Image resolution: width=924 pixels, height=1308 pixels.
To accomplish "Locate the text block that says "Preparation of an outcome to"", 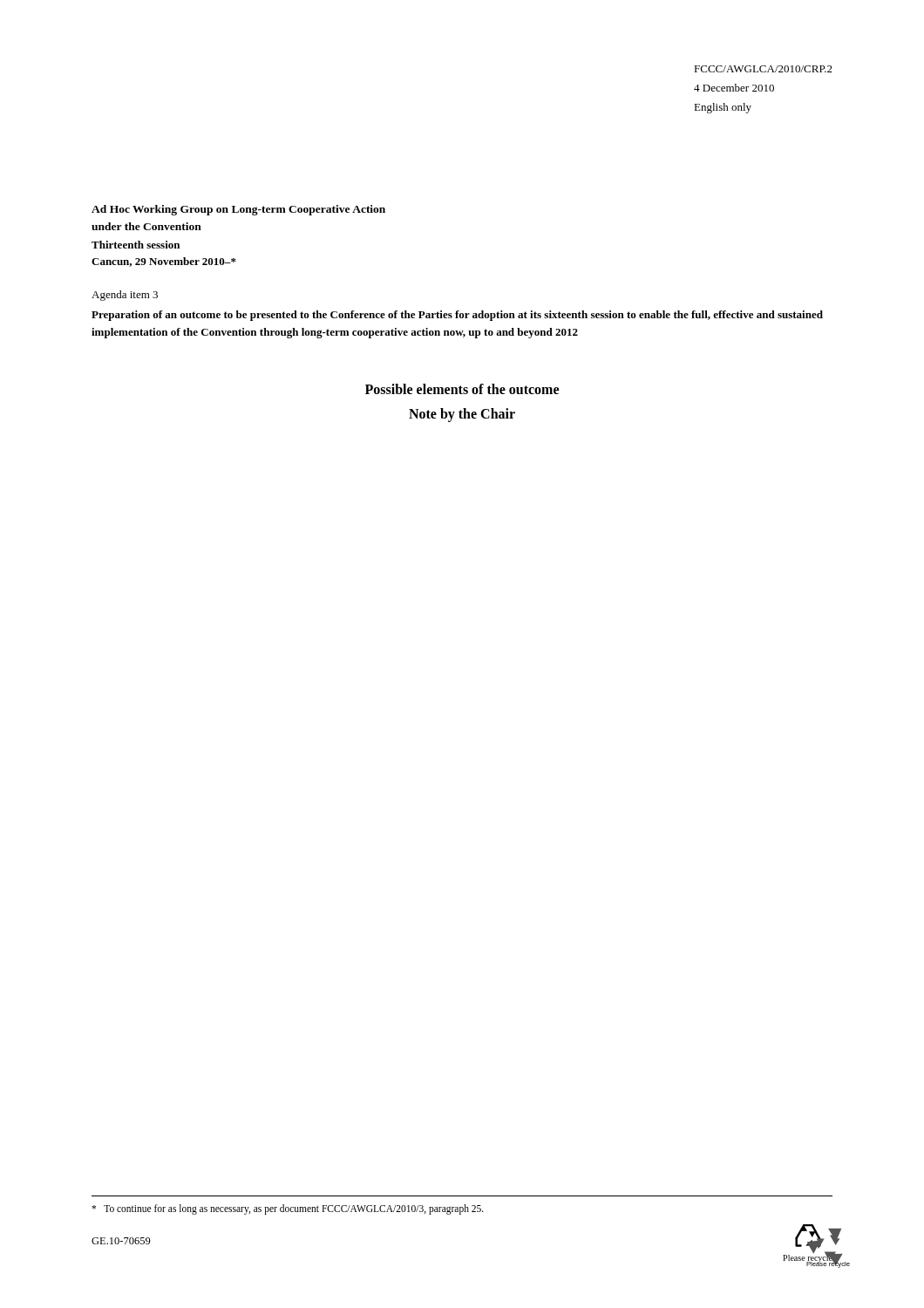I will [x=462, y=323].
